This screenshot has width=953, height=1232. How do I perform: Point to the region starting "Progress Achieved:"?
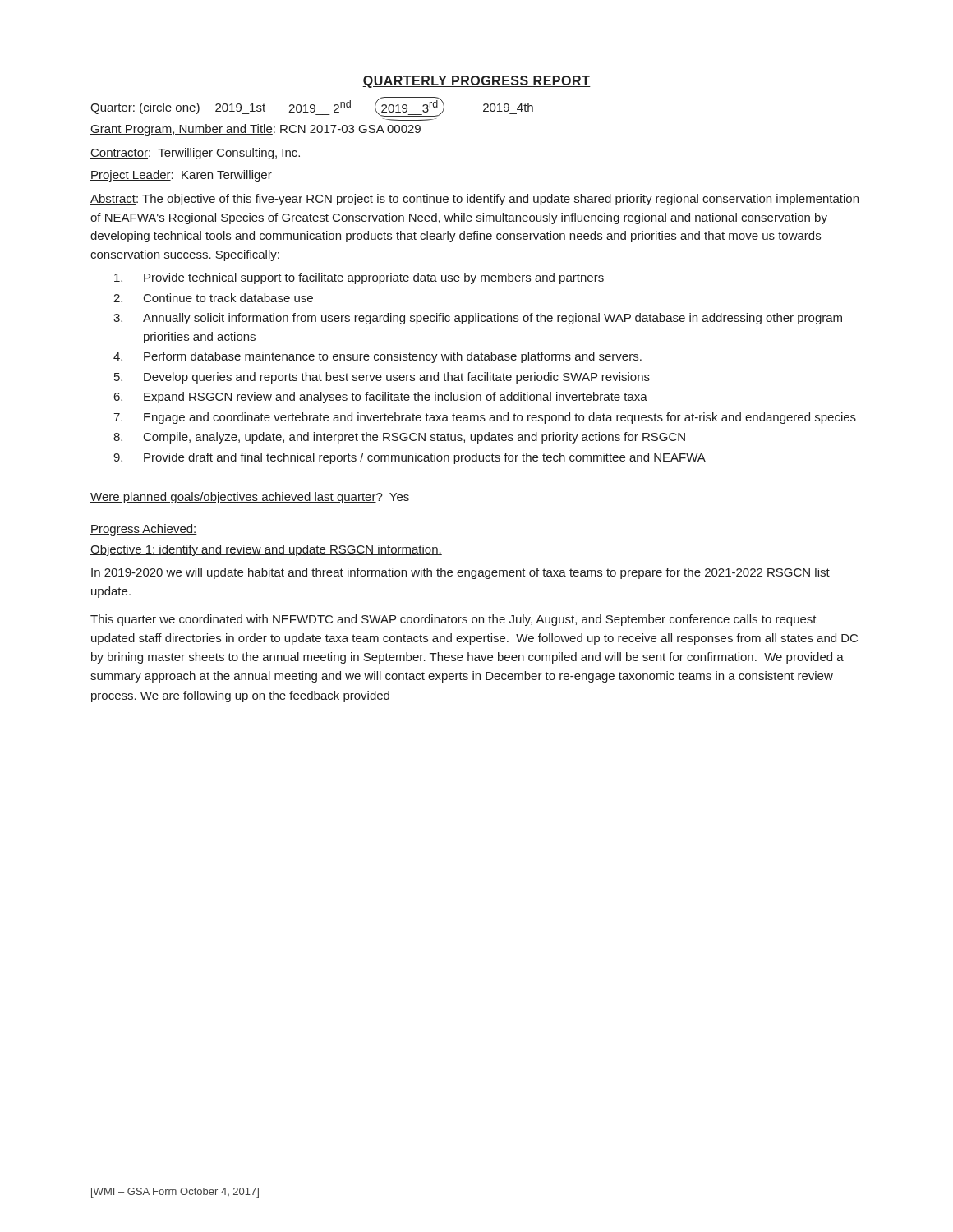pyautogui.click(x=143, y=529)
